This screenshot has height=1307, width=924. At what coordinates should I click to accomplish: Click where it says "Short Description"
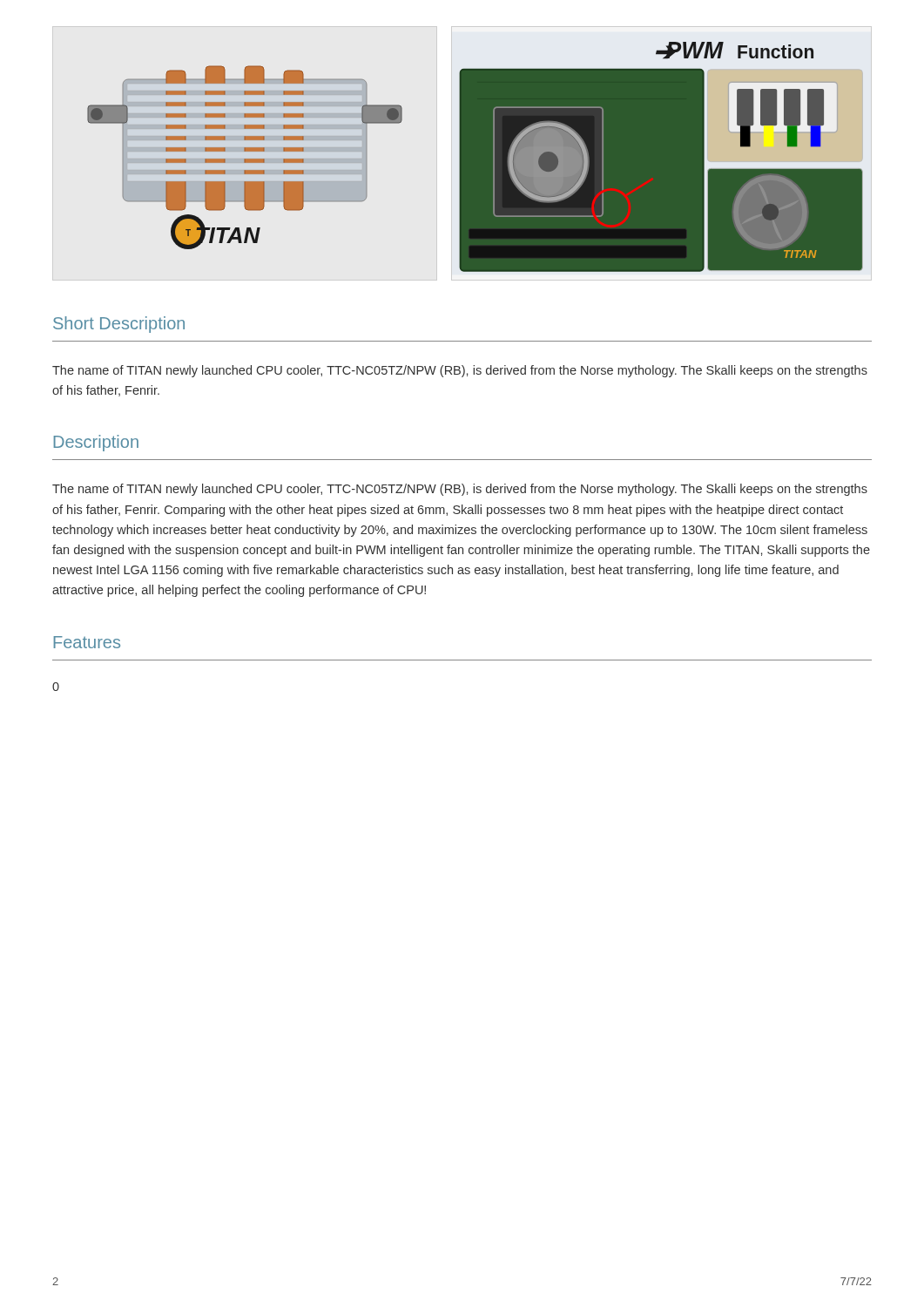coord(119,323)
